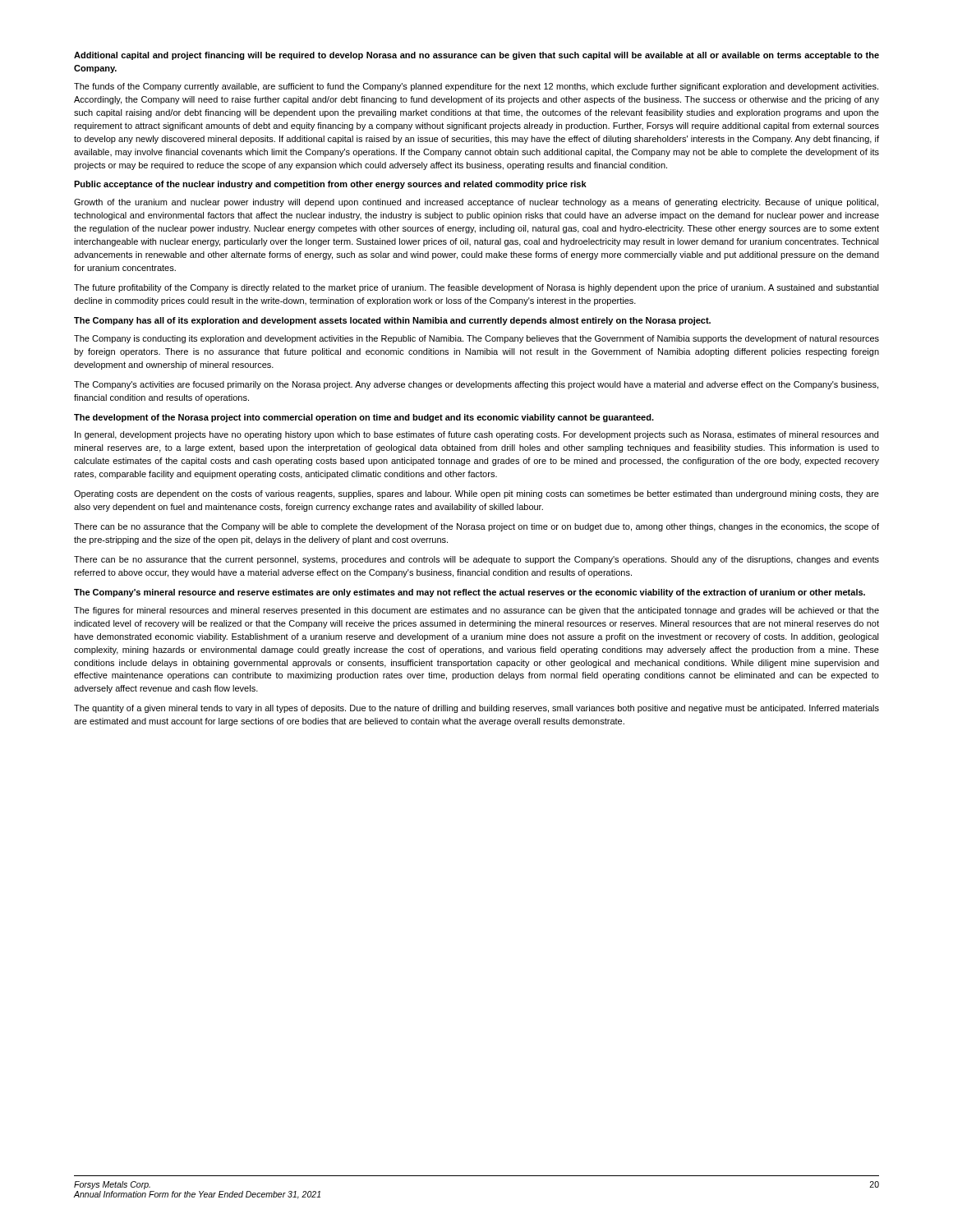Viewport: 953px width, 1232px height.
Task: Point to the text block starting "The development of the"
Action: 364,417
